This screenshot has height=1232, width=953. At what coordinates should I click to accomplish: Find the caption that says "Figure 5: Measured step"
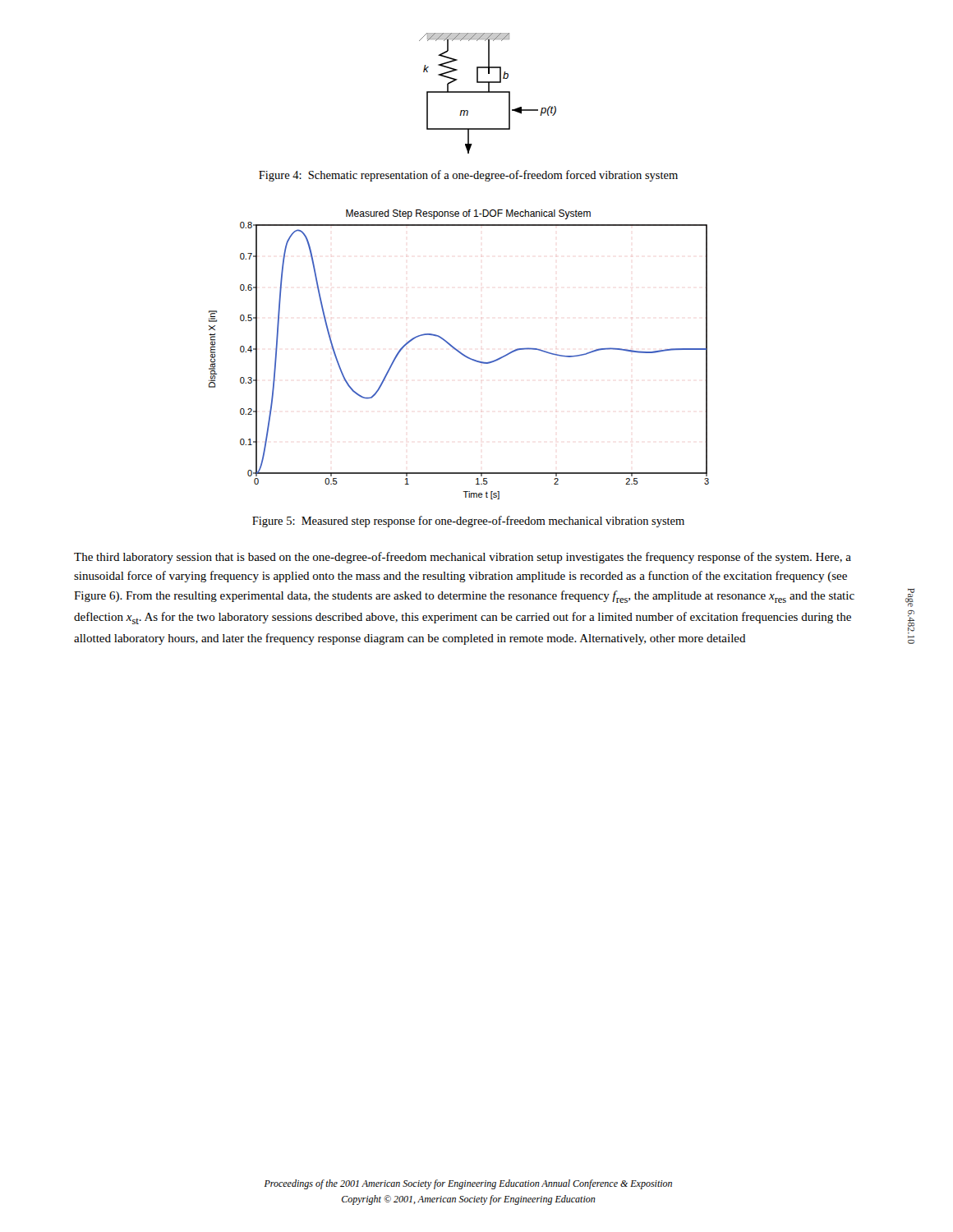pos(468,521)
